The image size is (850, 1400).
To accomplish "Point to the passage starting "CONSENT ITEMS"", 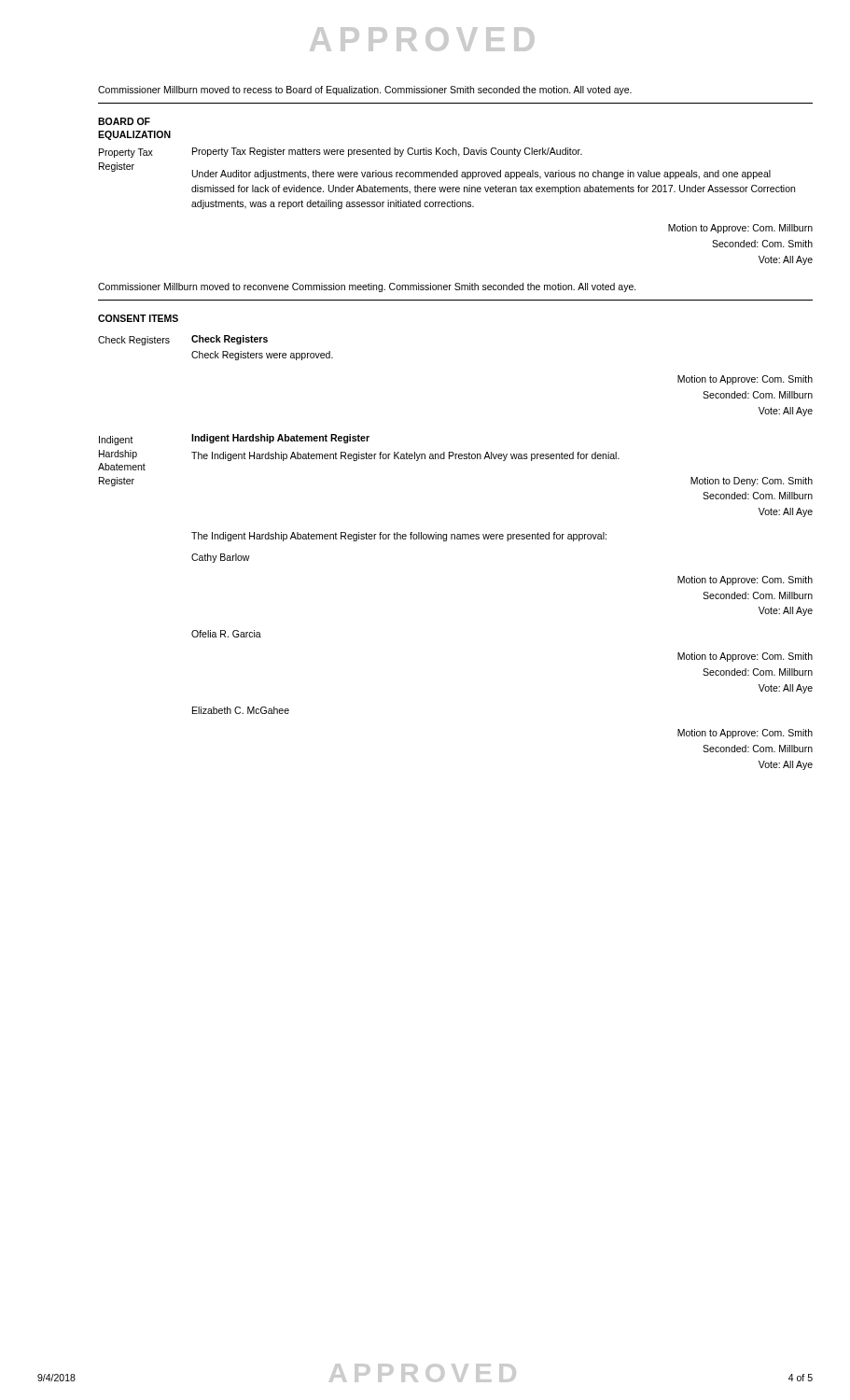I will coord(138,318).
